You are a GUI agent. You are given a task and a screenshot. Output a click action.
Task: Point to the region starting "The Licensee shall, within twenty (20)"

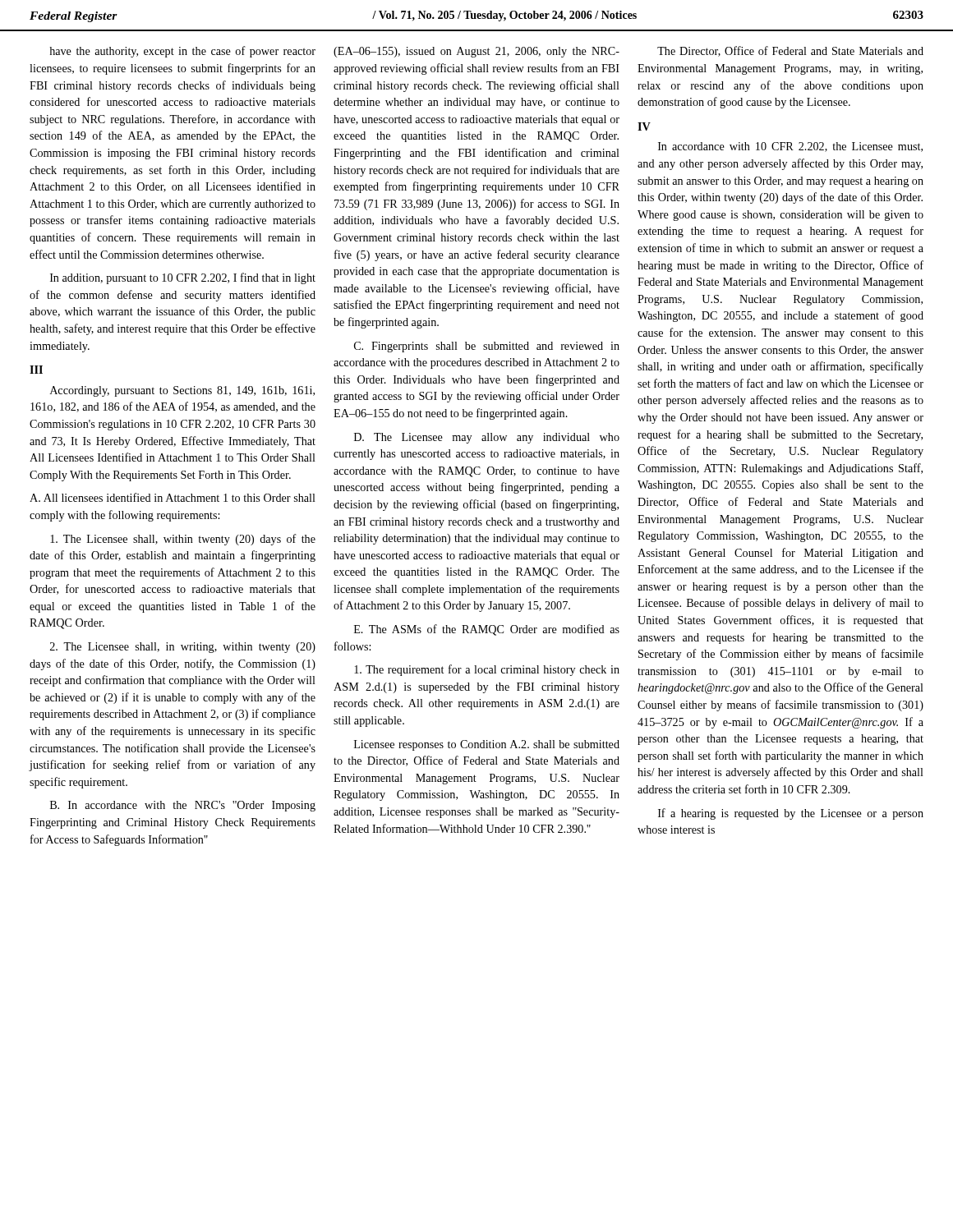[172, 581]
